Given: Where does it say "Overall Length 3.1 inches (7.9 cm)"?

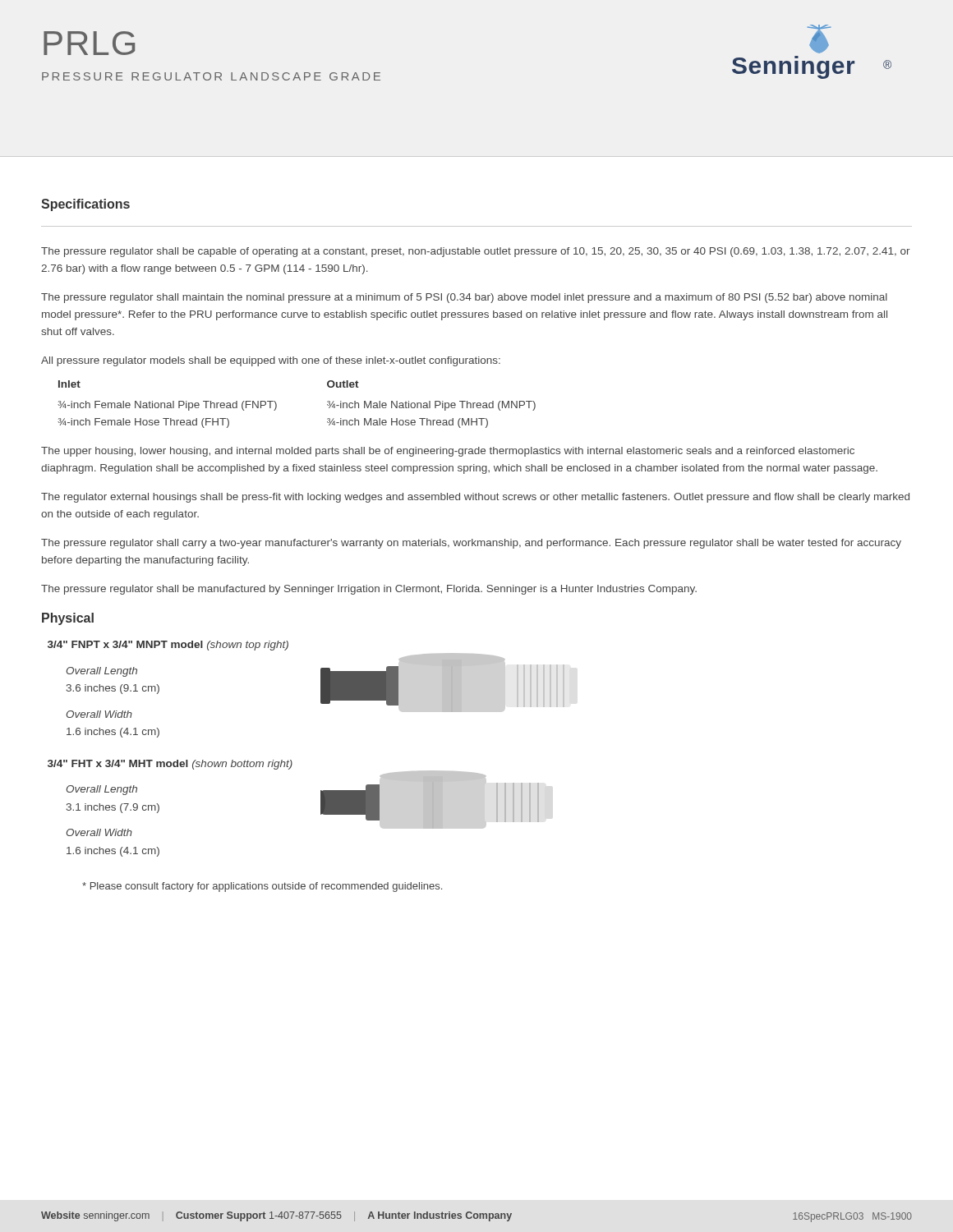Looking at the screenshot, I should point(156,798).
